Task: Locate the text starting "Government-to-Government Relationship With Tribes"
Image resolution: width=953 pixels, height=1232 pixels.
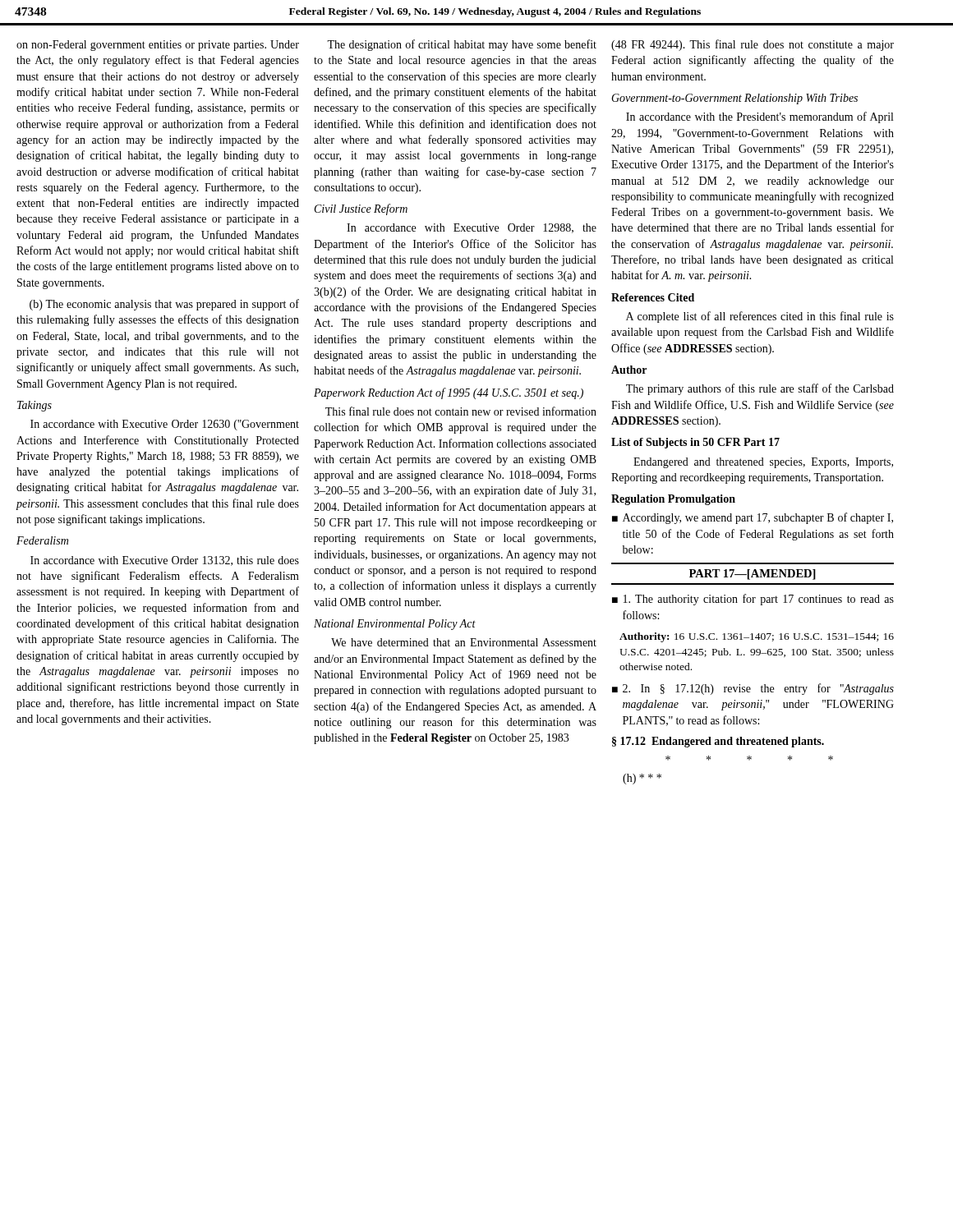Action: (x=753, y=98)
